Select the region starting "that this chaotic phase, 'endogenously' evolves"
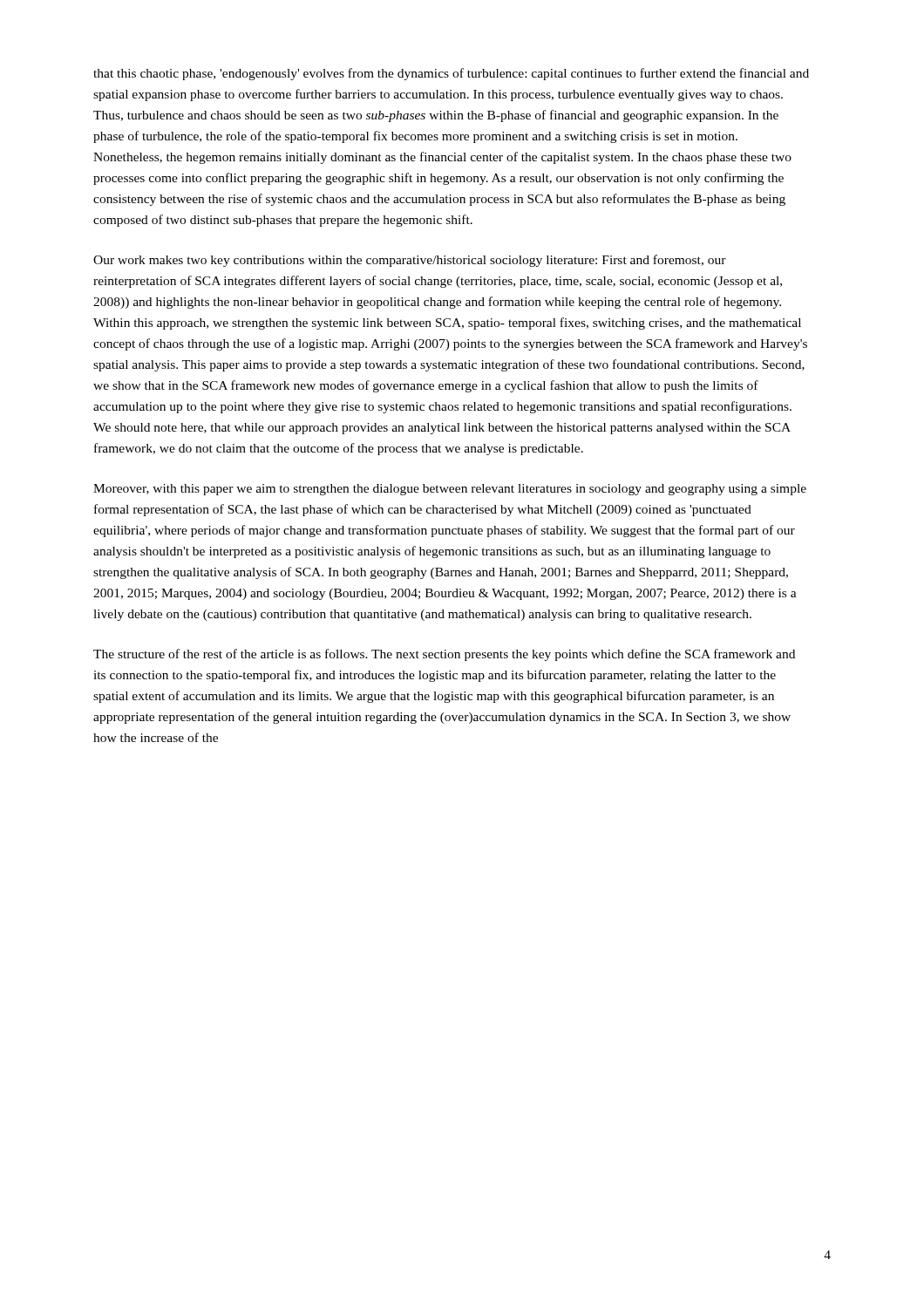Viewport: 924px width, 1308px height. (451, 146)
